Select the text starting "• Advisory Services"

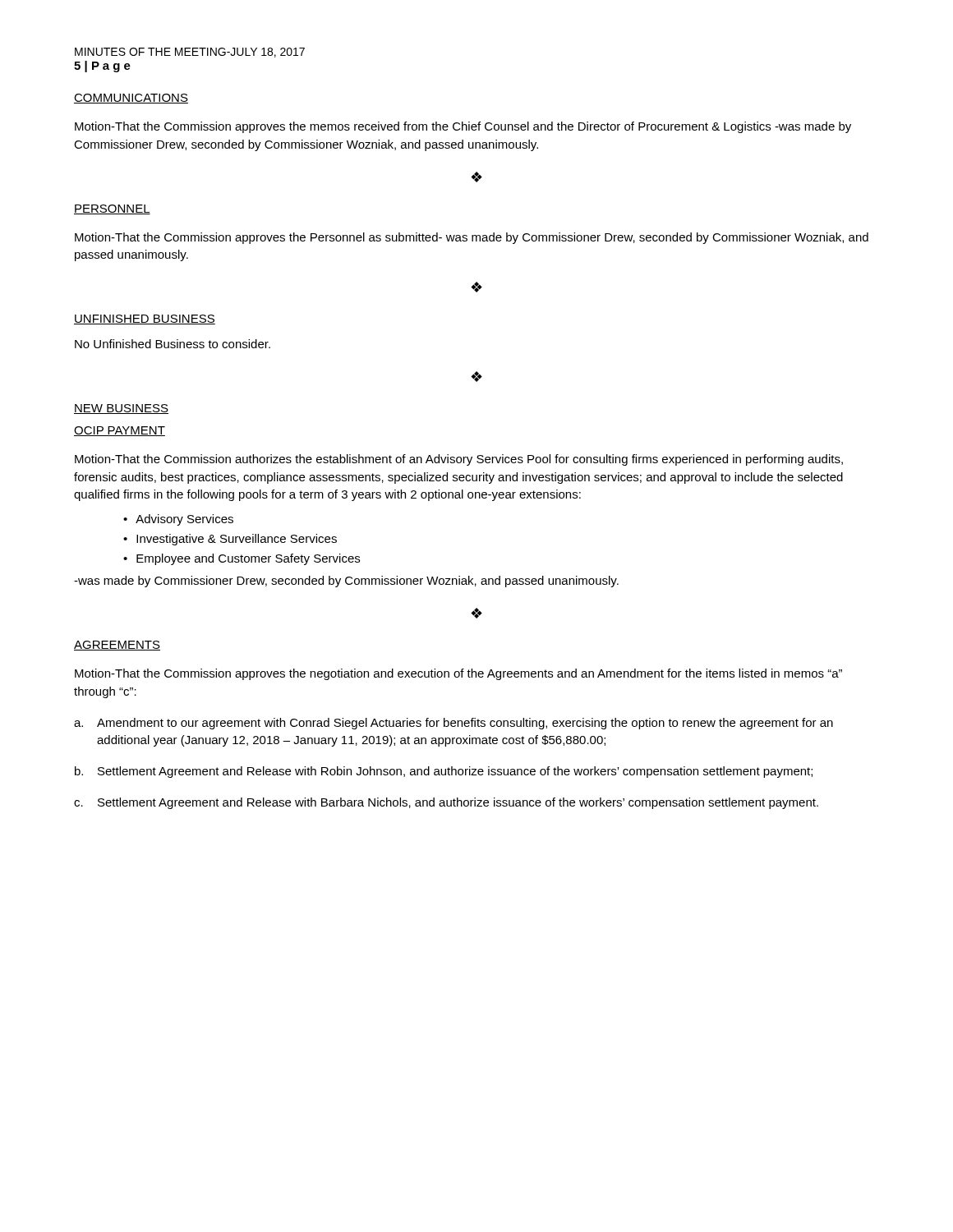(178, 519)
